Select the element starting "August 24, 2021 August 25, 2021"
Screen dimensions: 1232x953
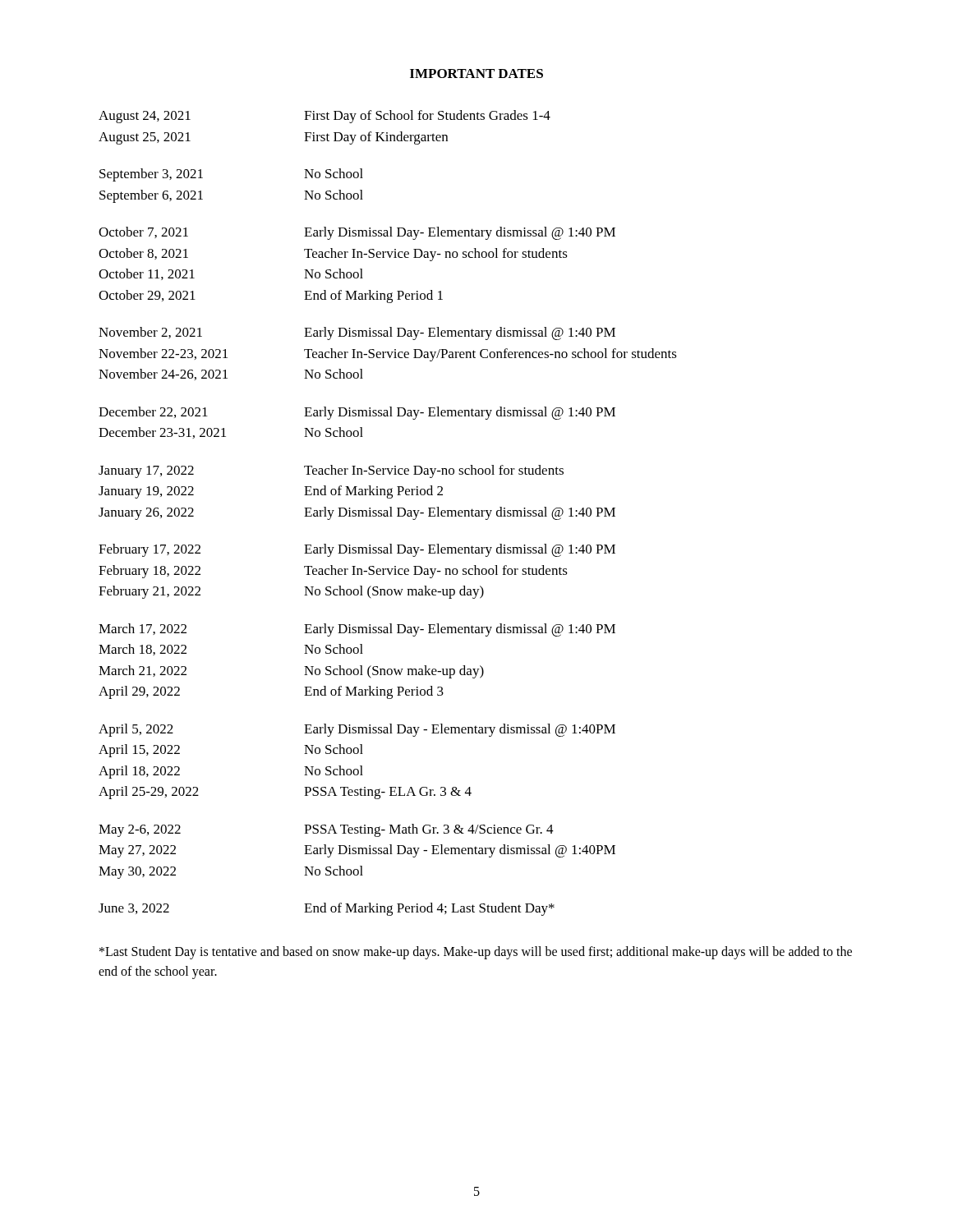click(476, 126)
